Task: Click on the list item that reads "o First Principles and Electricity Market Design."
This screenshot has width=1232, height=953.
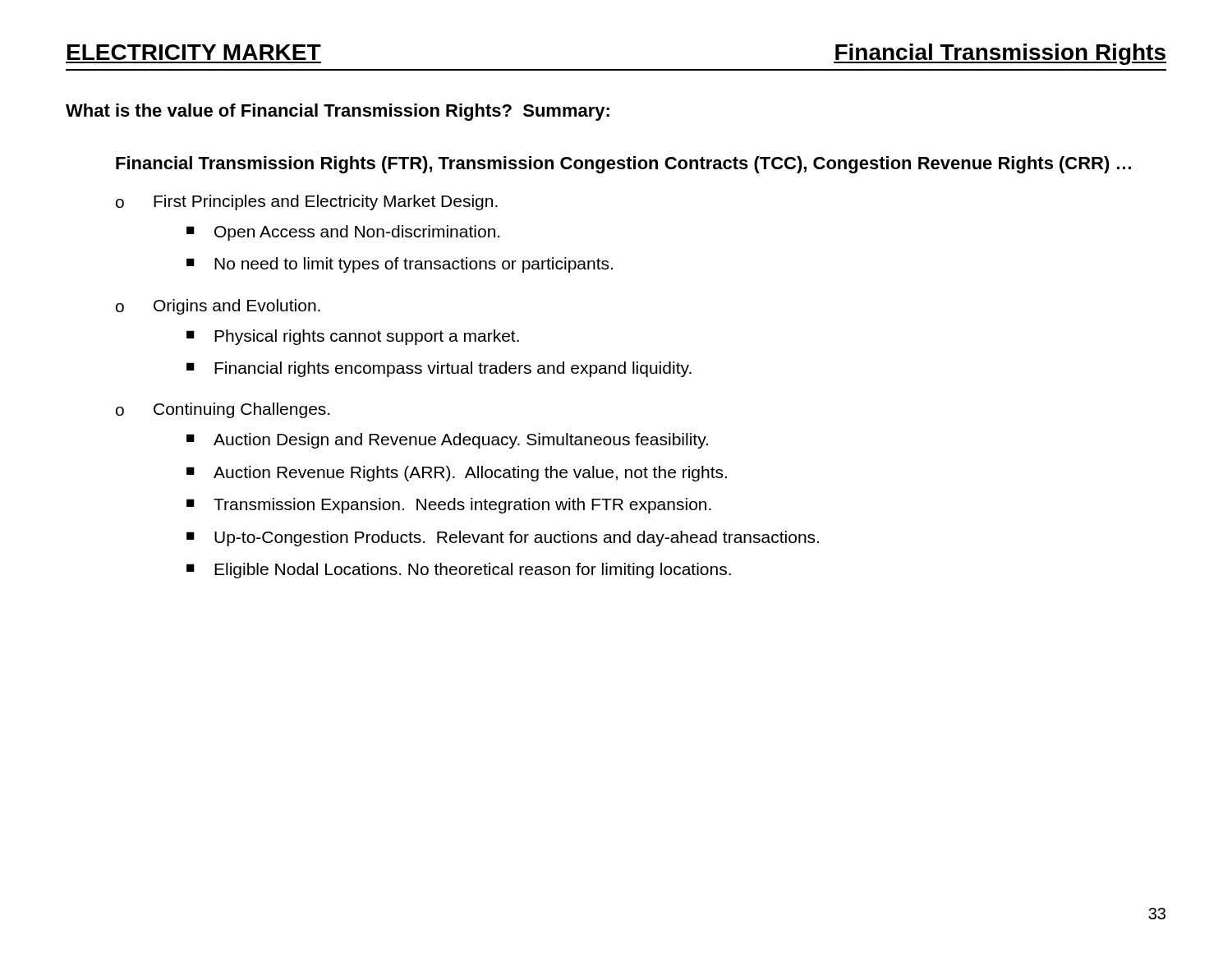Action: pyautogui.click(x=307, y=203)
